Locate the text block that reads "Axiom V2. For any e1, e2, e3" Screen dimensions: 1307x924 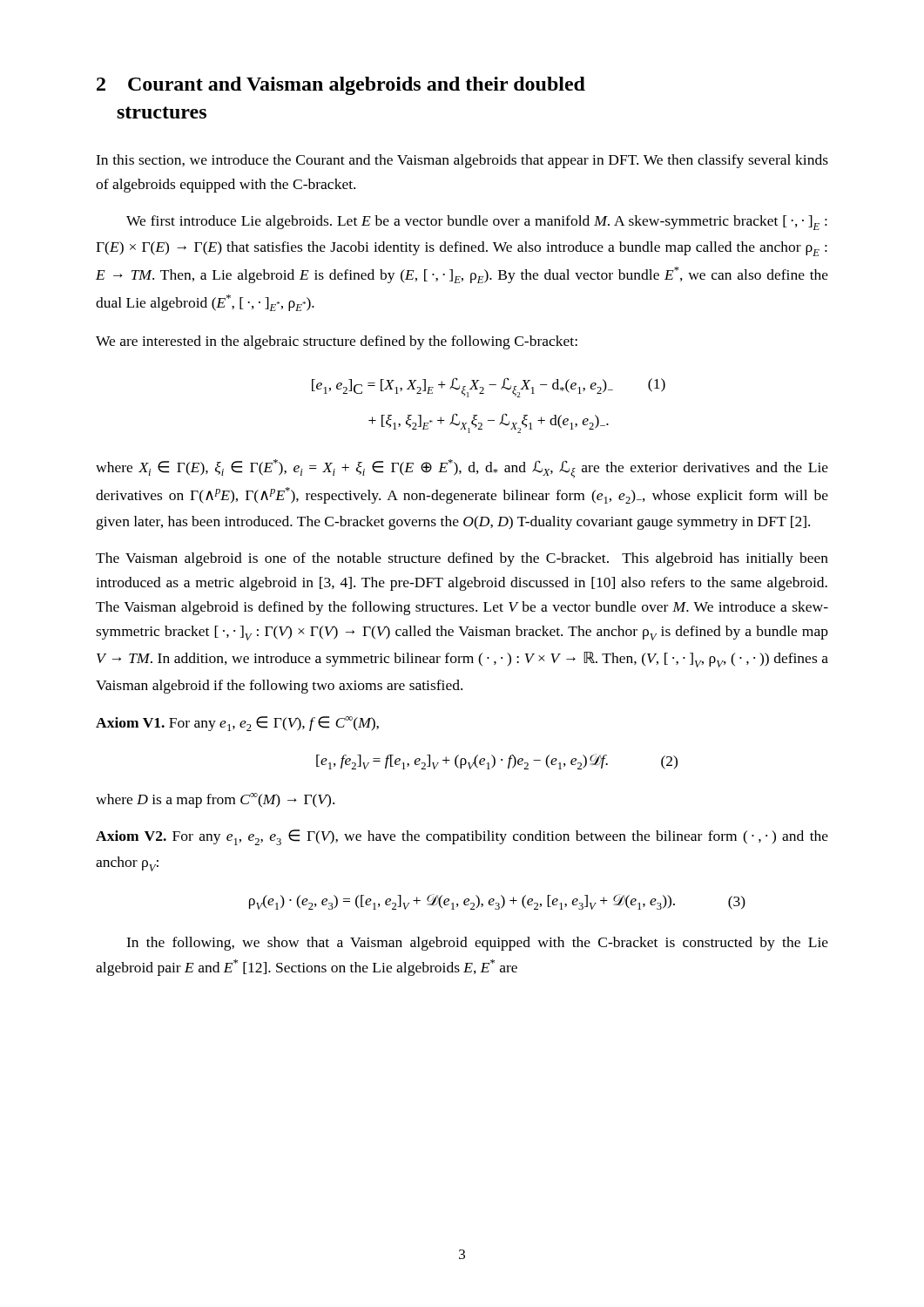[462, 850]
